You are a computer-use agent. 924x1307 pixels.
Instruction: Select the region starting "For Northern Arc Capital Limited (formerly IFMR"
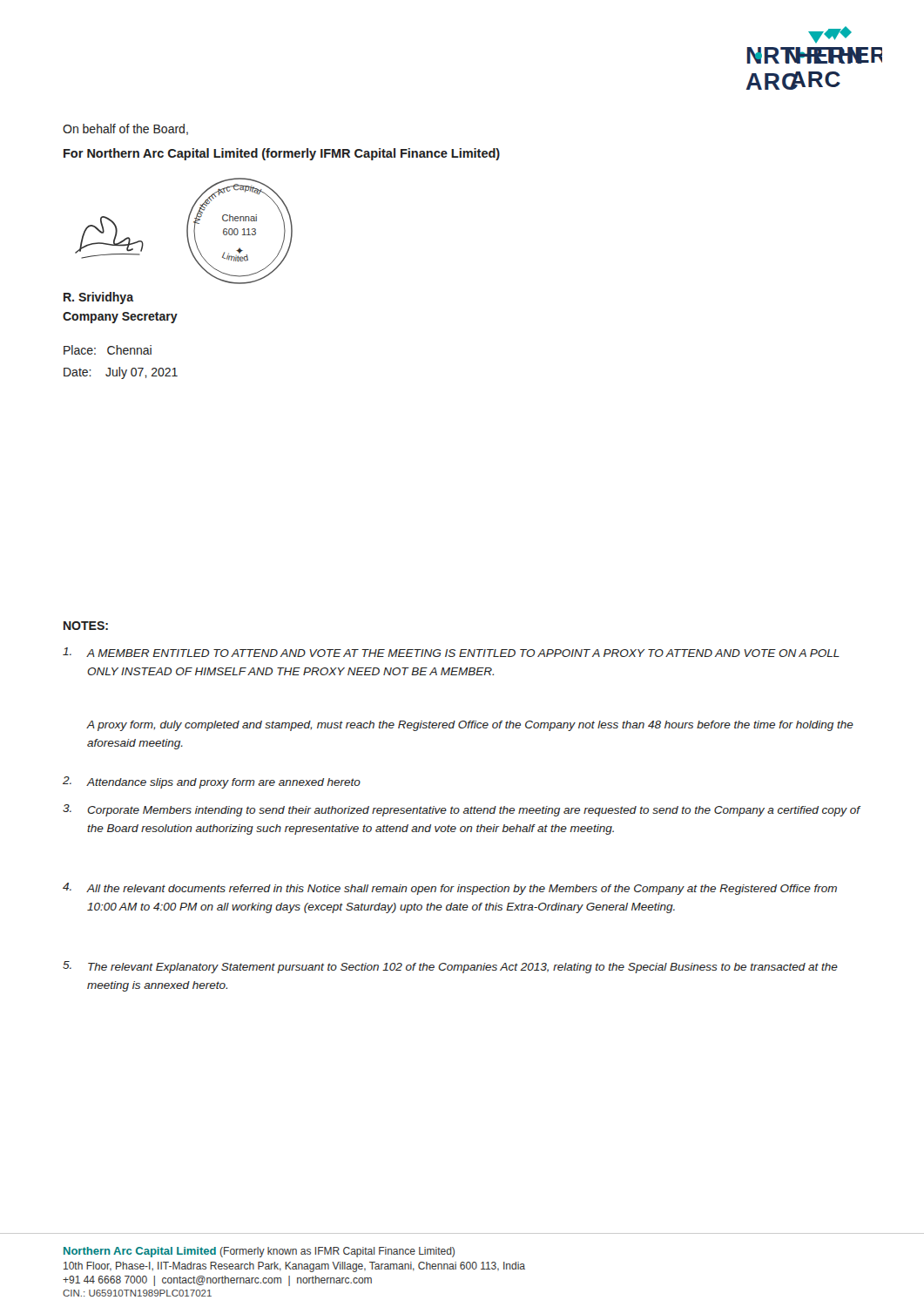tap(281, 153)
